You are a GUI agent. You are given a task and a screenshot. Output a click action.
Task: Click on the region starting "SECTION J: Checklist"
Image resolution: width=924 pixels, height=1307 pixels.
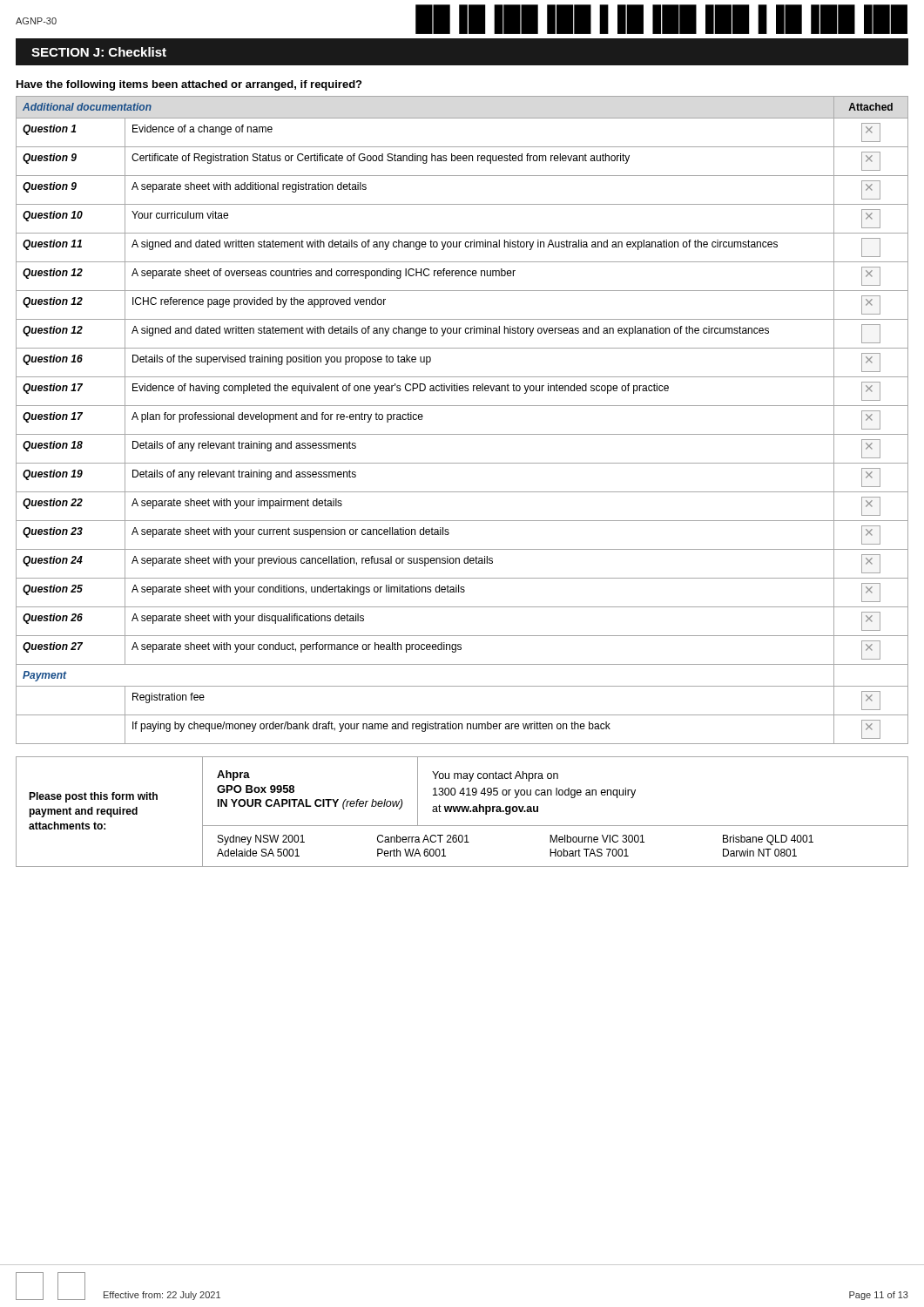tap(99, 52)
